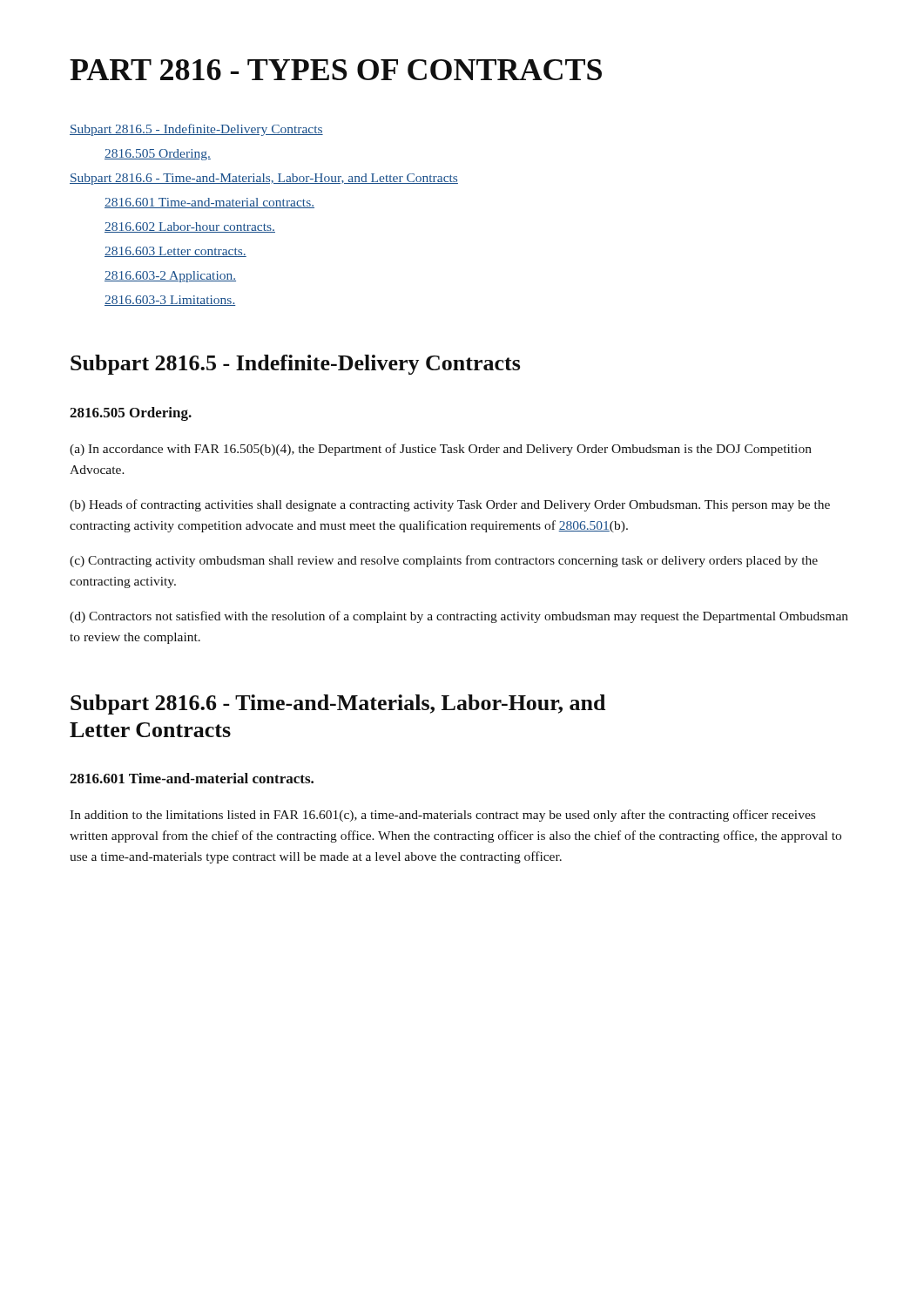Locate the passage starting "2816.603-2 Application."
This screenshot has height=1307, width=924.
click(170, 275)
